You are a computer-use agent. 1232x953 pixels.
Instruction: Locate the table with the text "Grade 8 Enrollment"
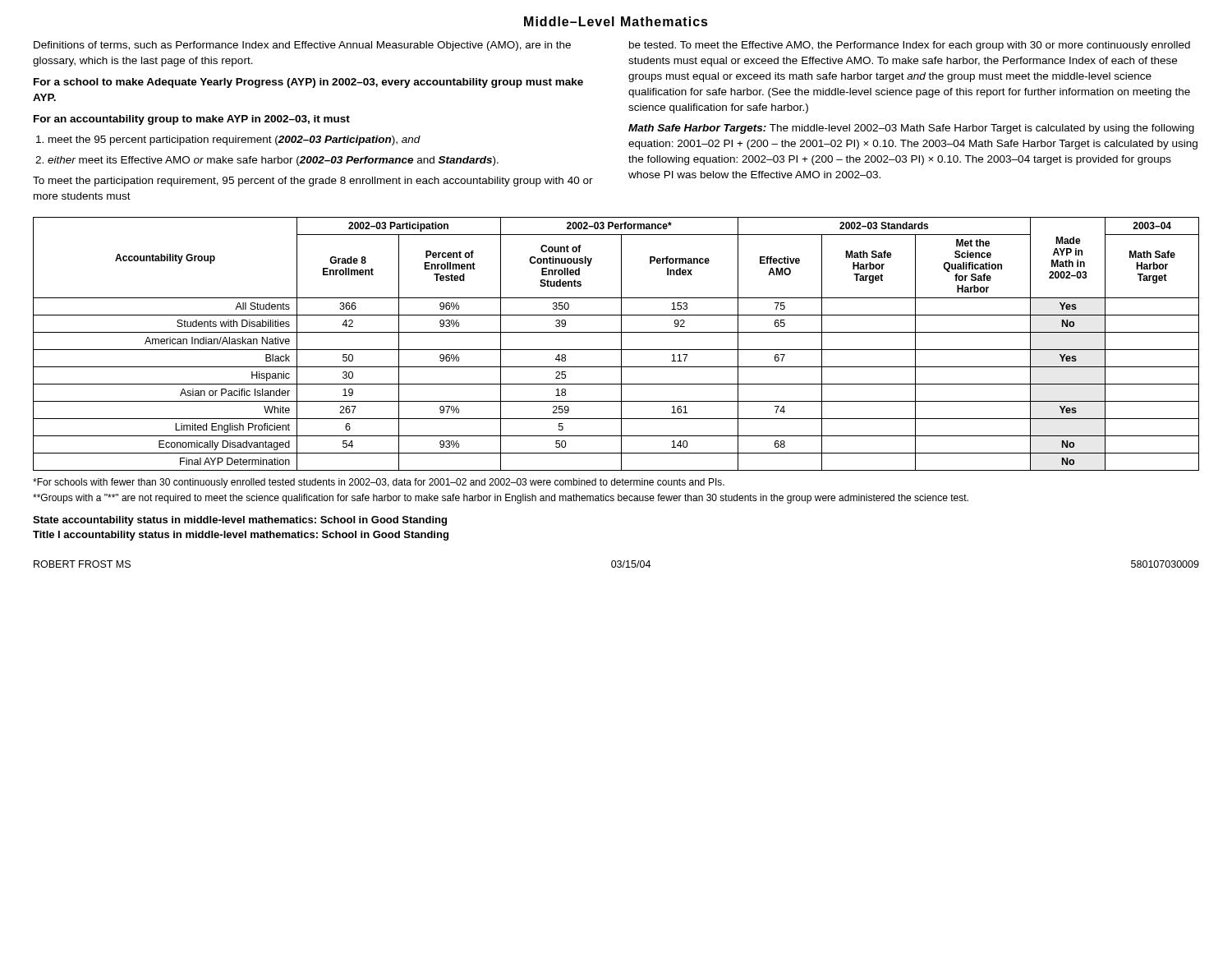(x=616, y=344)
